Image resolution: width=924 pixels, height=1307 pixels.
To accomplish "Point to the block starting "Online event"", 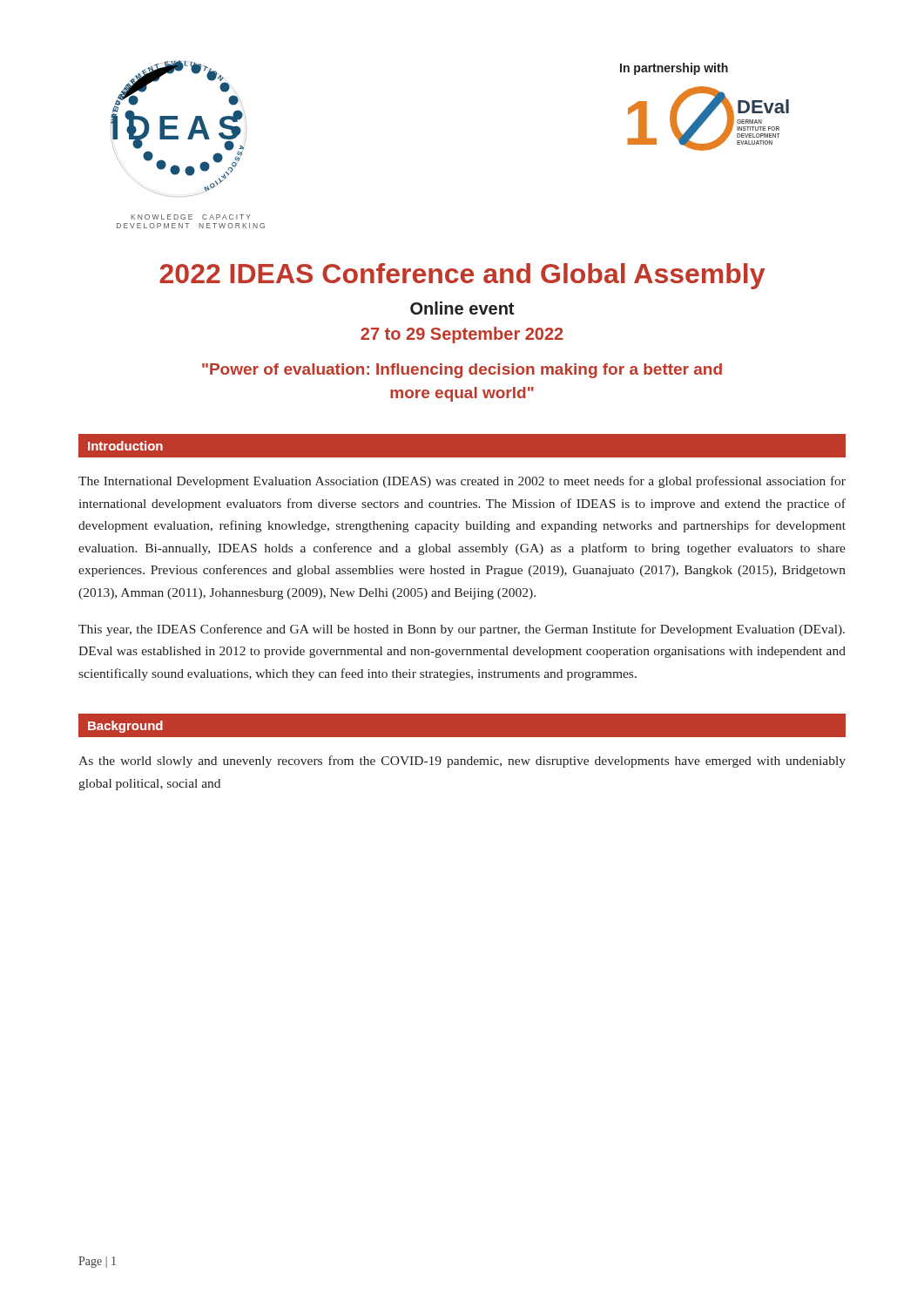I will [462, 309].
